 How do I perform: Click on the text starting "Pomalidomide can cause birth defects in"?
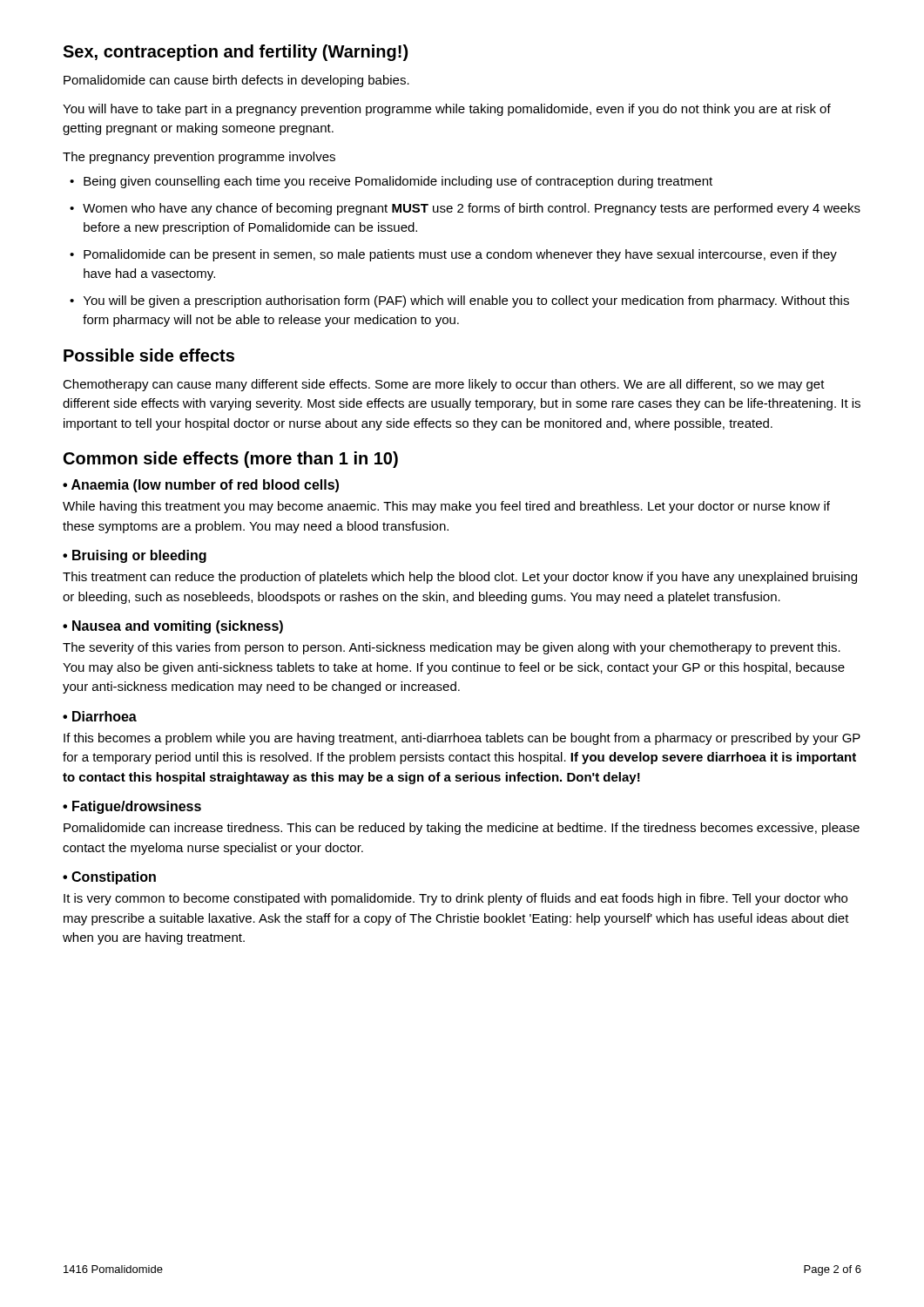coord(236,80)
